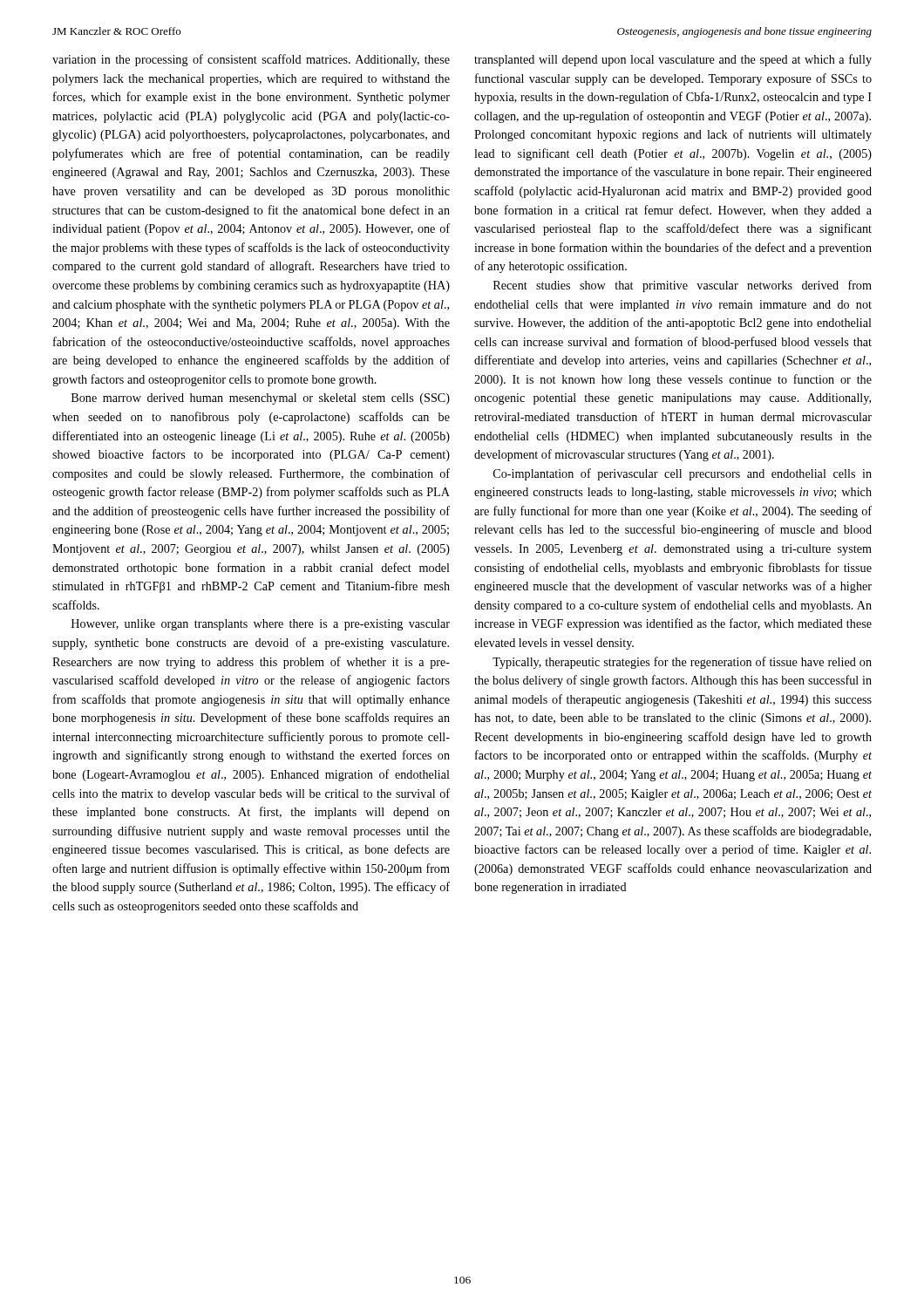This screenshot has width=924, height=1308.
Task: Locate the block of text that opens with "transplanted will depend upon local"
Action: pos(673,474)
